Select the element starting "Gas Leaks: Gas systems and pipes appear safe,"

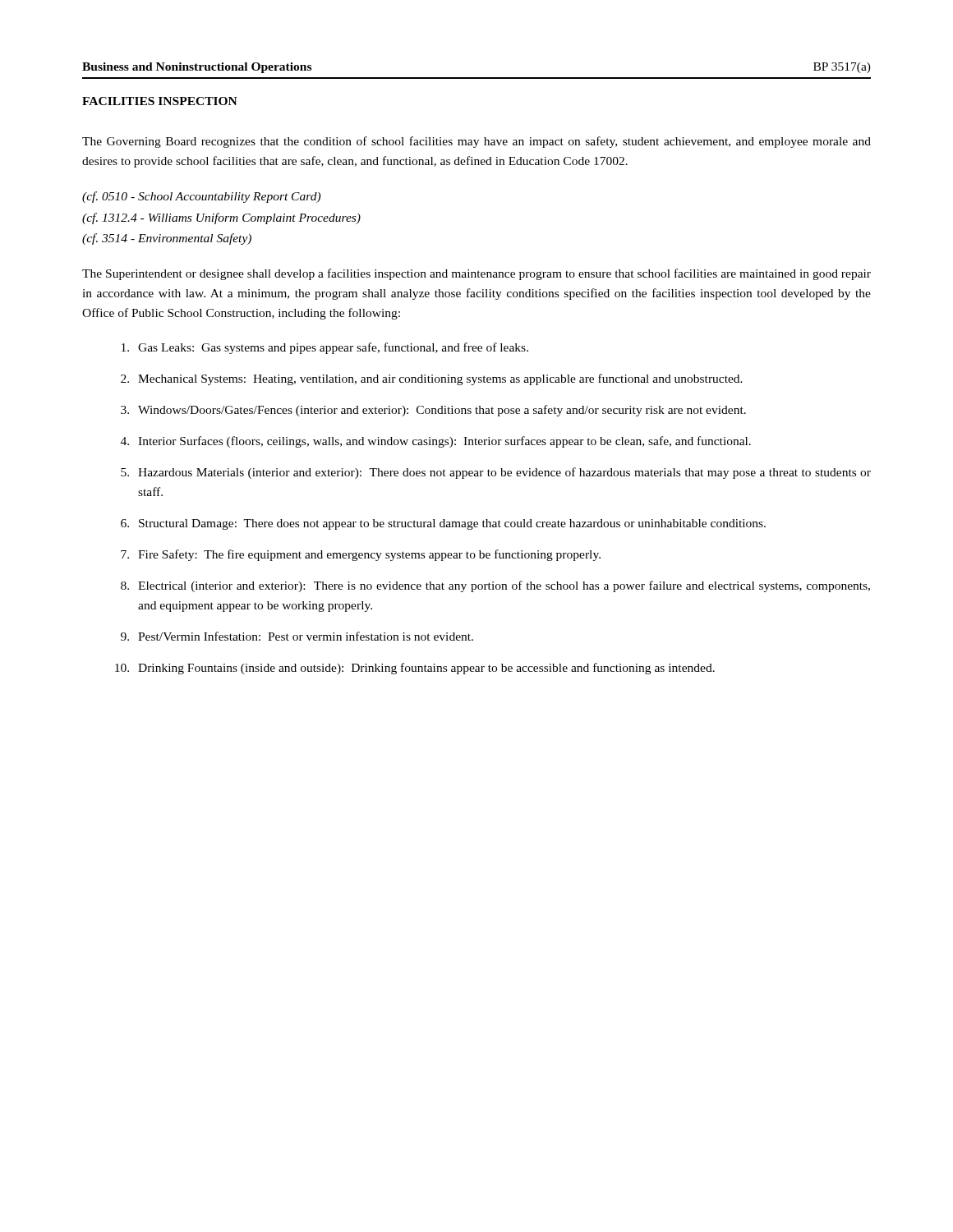point(476,347)
